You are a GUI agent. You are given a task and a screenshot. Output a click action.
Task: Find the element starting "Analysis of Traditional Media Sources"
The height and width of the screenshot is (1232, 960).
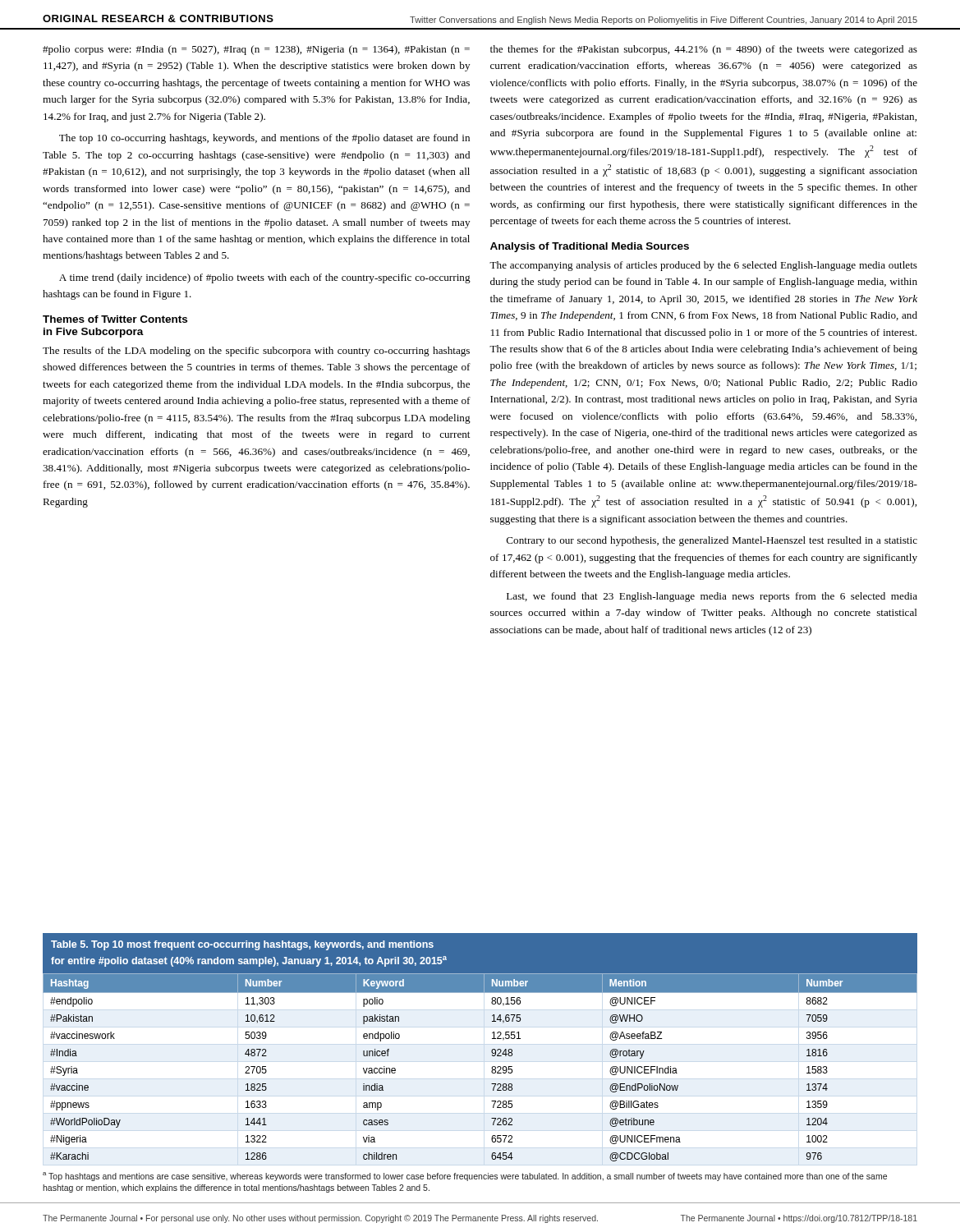590,246
